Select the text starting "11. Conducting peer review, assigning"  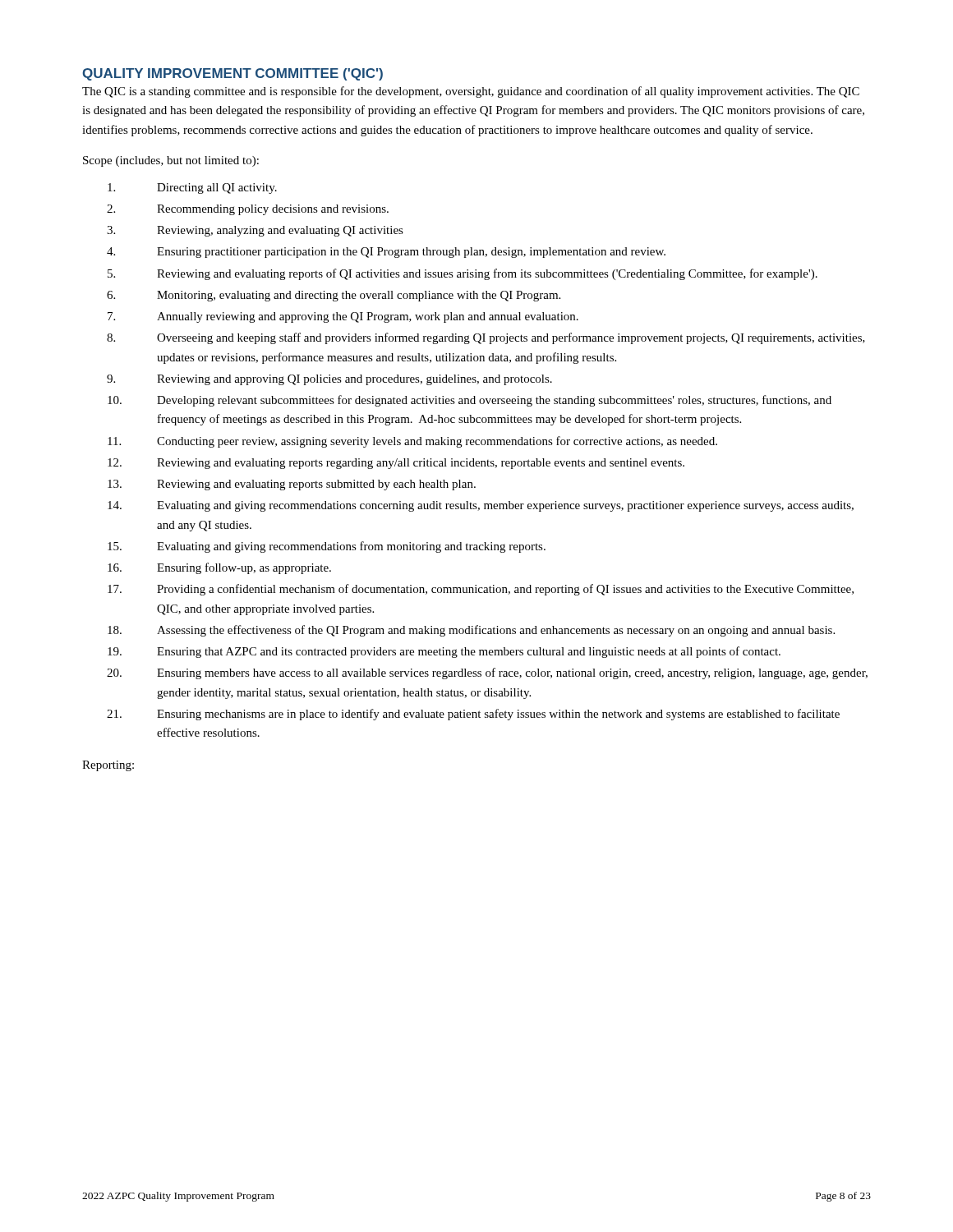point(476,441)
